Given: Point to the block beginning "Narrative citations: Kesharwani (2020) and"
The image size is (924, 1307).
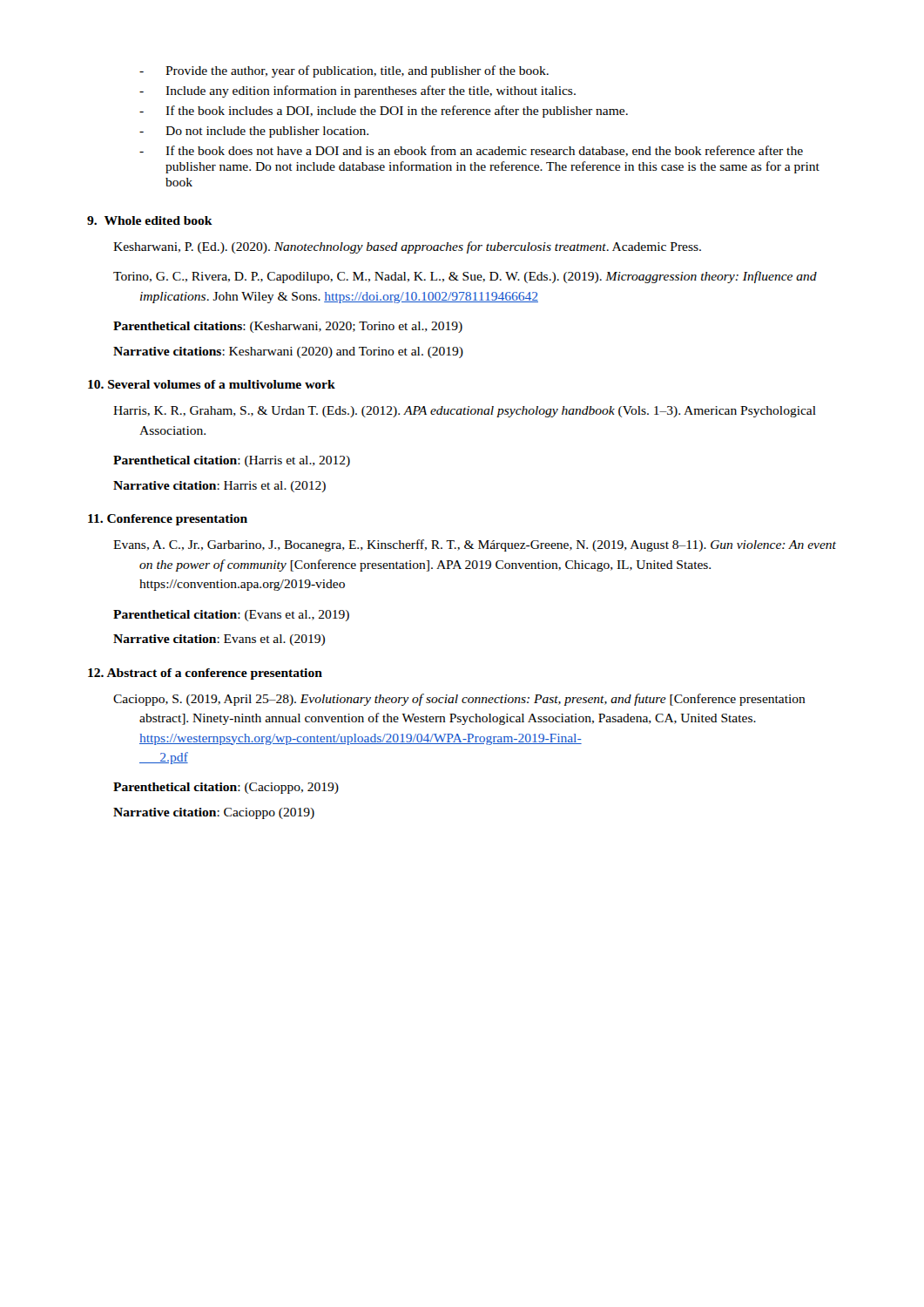Looking at the screenshot, I should [x=288, y=351].
